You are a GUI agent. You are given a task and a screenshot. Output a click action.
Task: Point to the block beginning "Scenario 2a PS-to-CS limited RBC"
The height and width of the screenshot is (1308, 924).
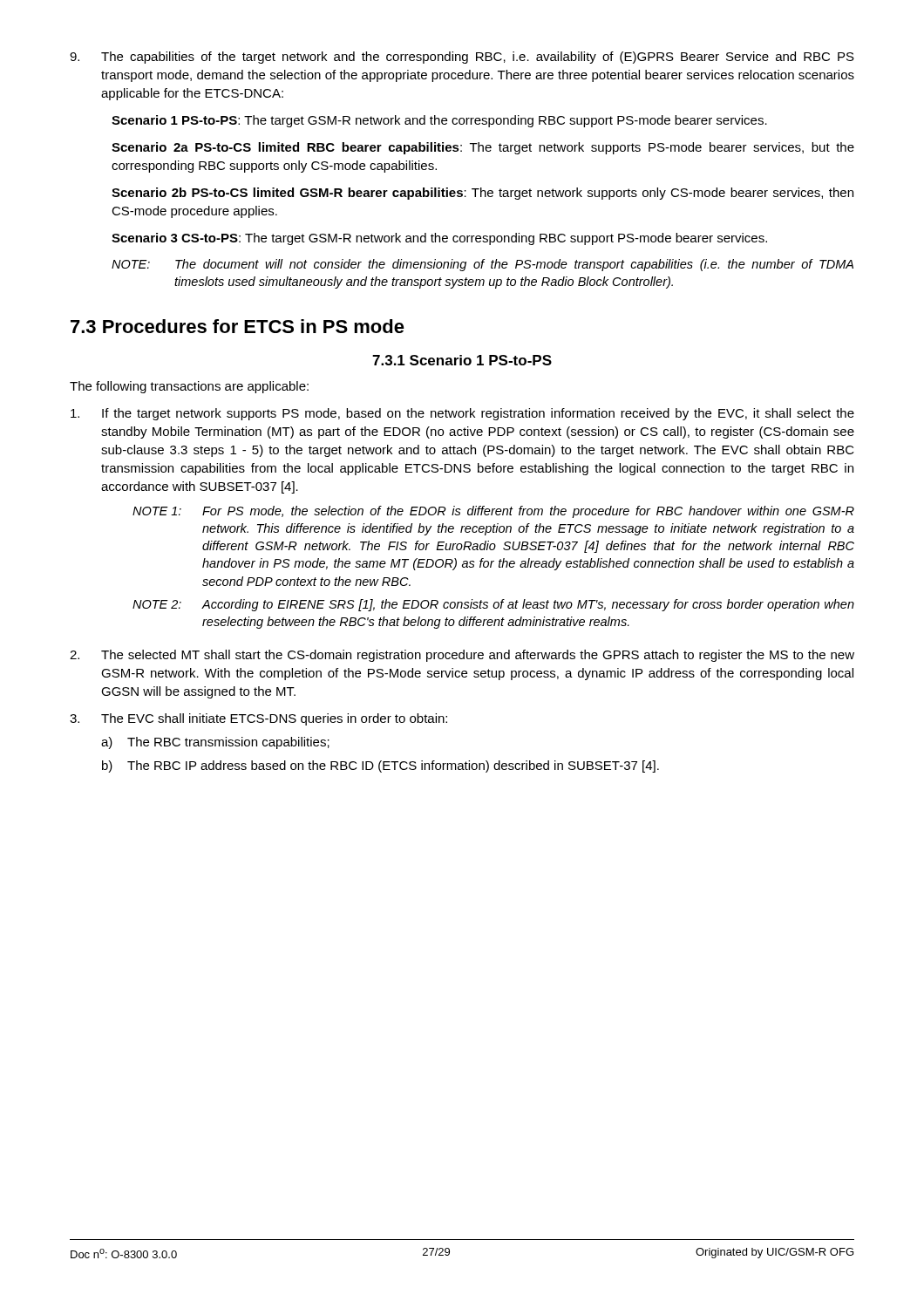[x=483, y=156]
